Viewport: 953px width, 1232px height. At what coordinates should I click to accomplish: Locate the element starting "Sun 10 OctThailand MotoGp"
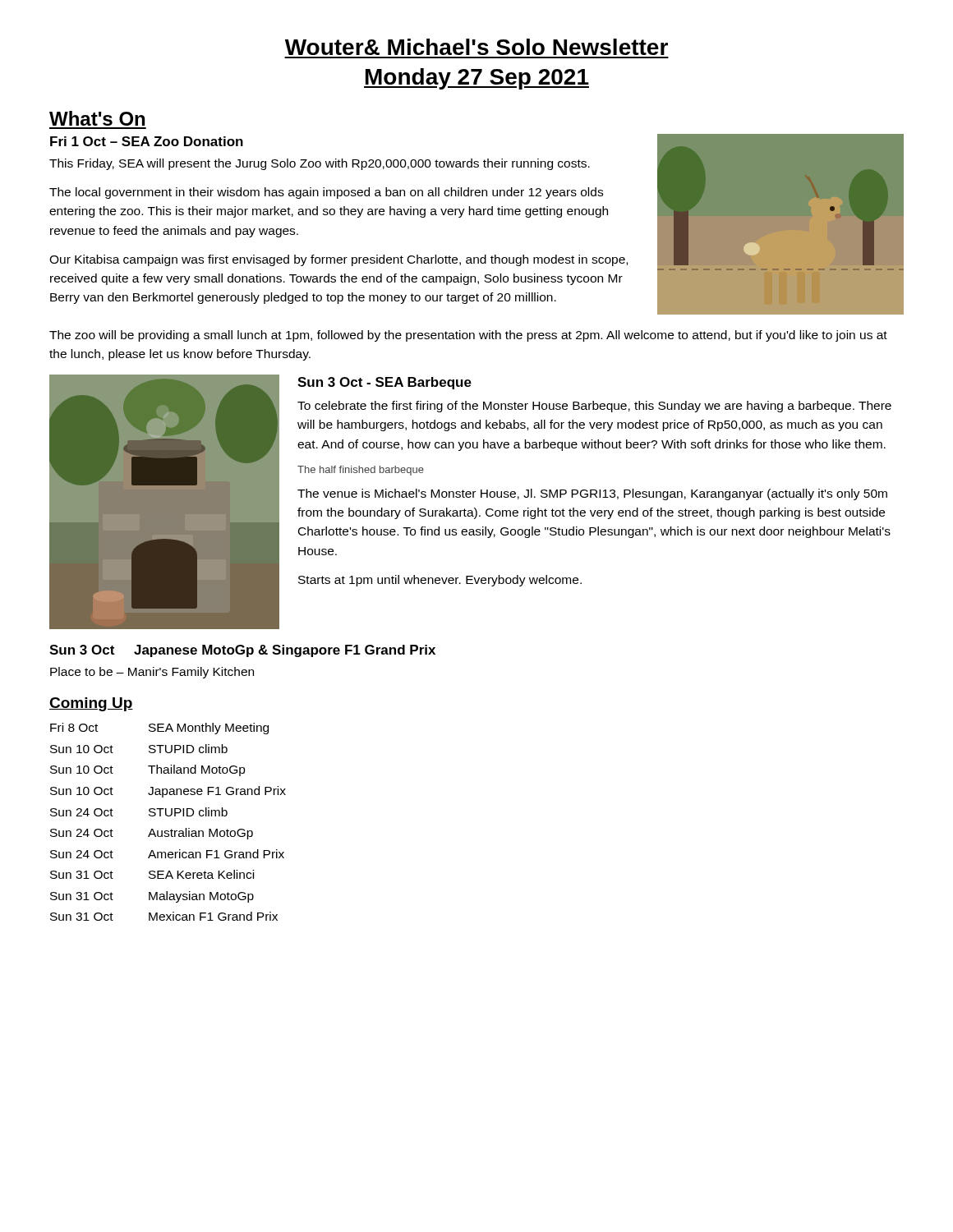point(148,770)
